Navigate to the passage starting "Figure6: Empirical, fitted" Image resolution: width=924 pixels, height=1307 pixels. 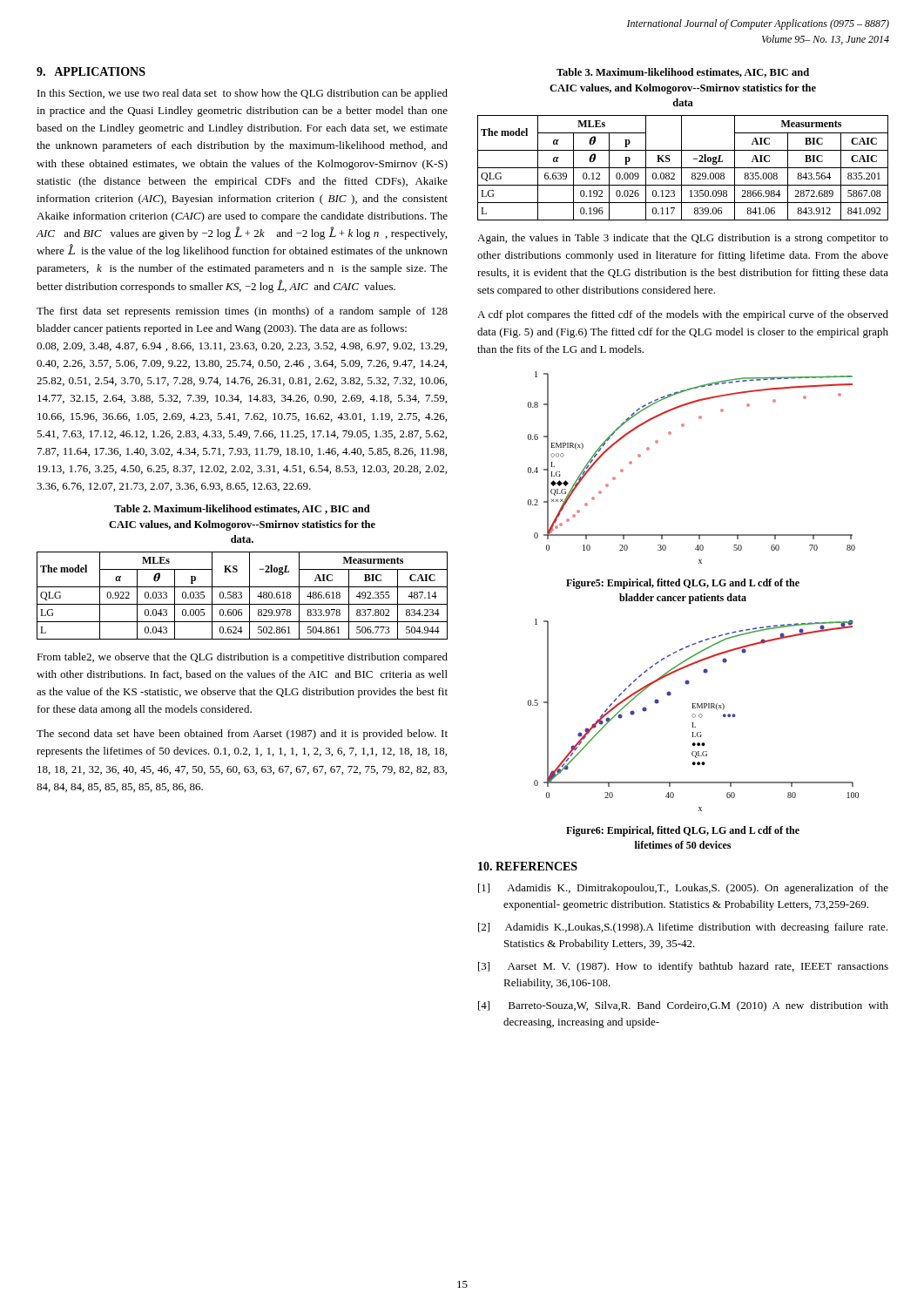click(683, 838)
